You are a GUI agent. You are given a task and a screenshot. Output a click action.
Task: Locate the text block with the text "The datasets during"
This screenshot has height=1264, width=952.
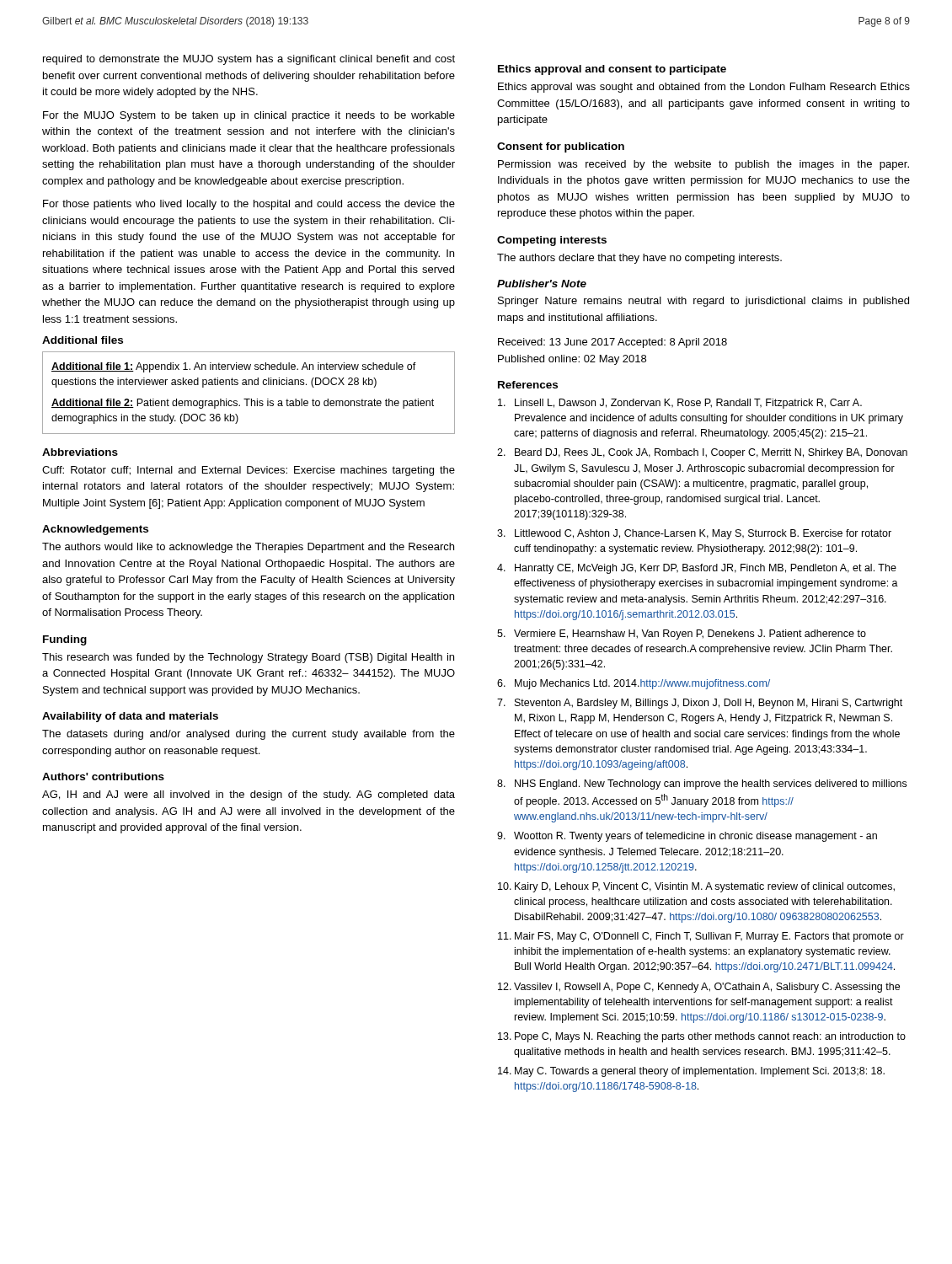(249, 742)
